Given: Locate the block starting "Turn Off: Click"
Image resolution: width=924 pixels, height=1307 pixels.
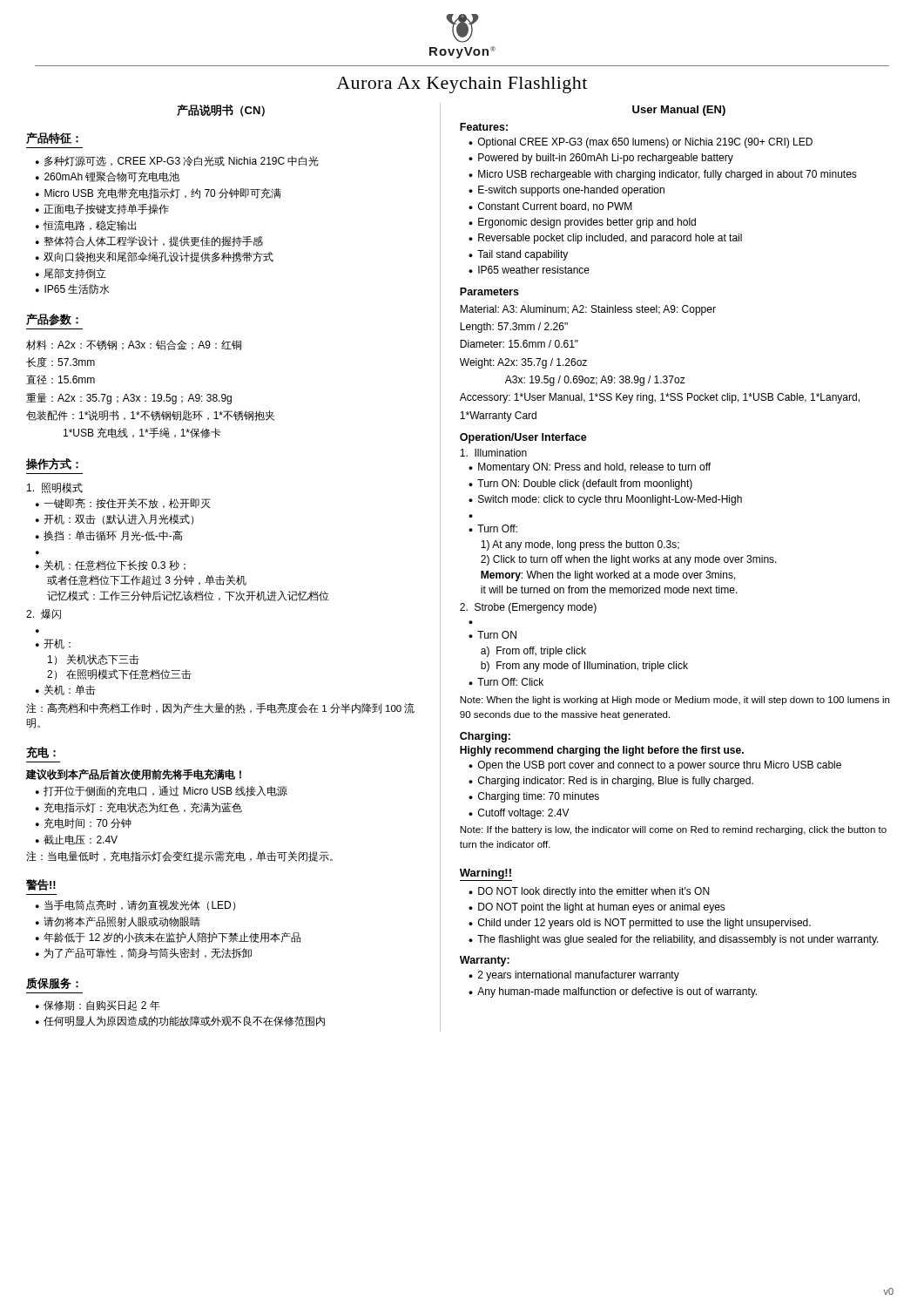Looking at the screenshot, I should pos(511,682).
